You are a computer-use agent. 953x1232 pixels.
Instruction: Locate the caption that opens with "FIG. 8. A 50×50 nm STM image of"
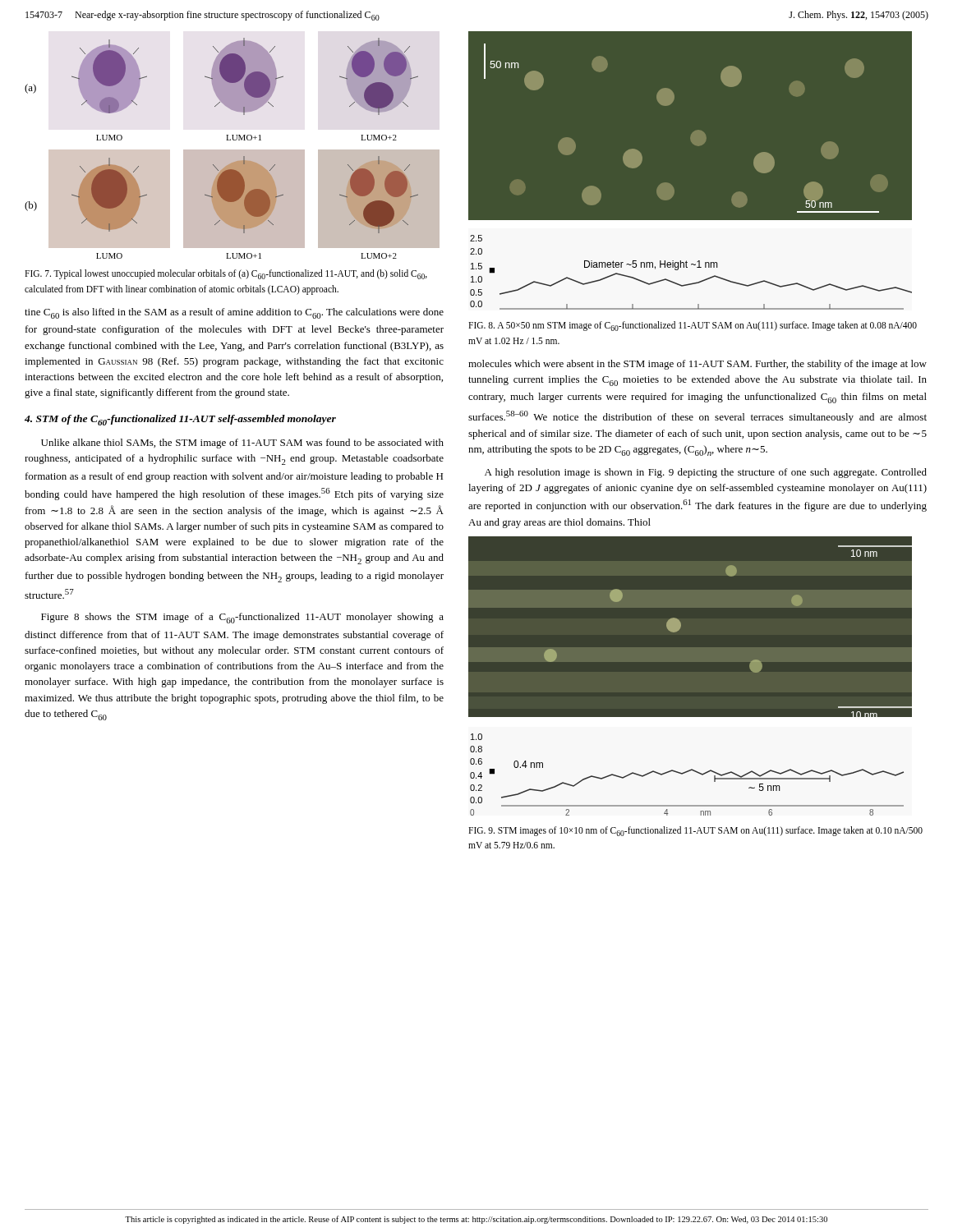click(693, 333)
